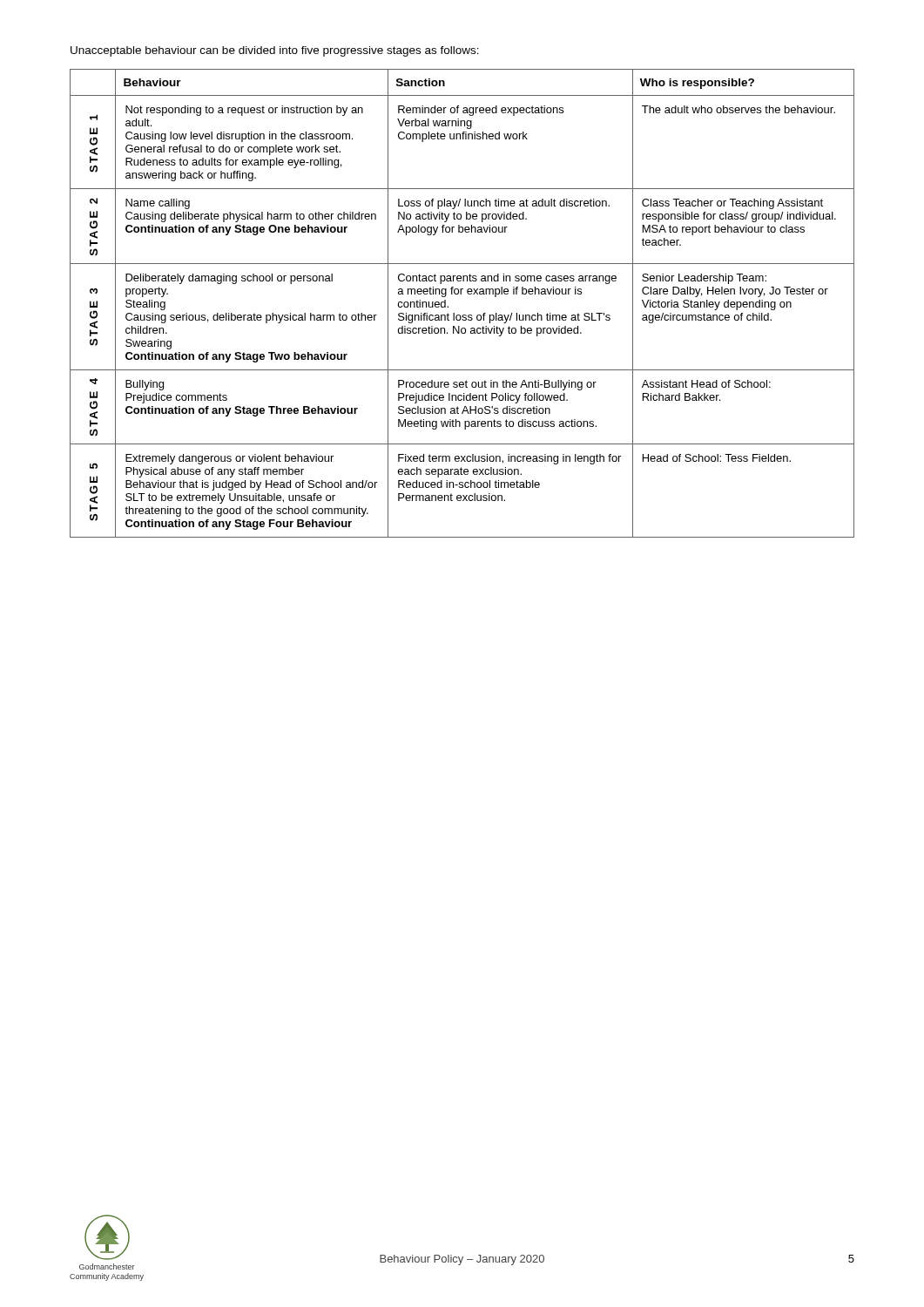
Task: Click a logo
Action: tap(107, 1248)
